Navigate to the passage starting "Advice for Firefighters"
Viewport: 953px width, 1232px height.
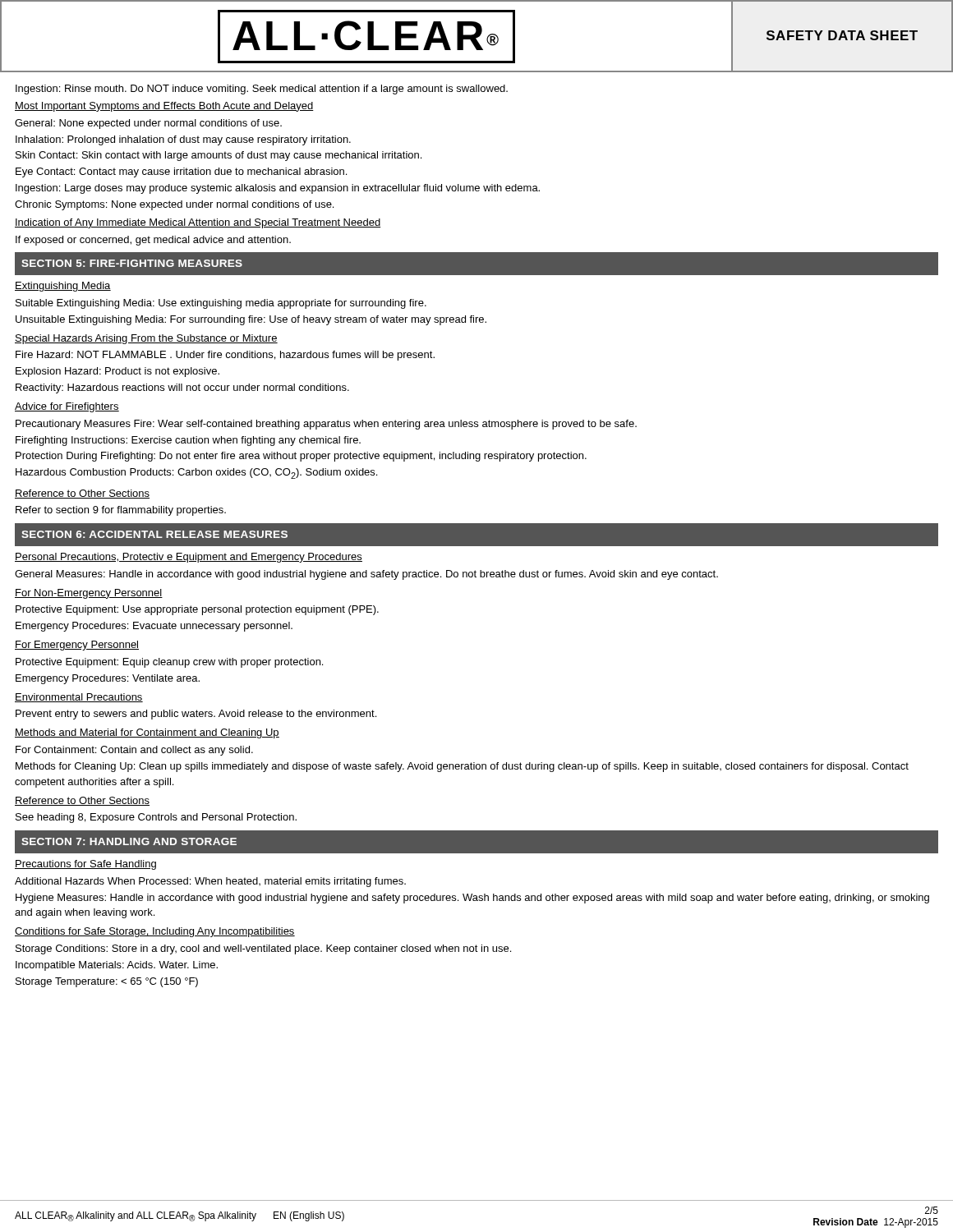pyautogui.click(x=67, y=406)
